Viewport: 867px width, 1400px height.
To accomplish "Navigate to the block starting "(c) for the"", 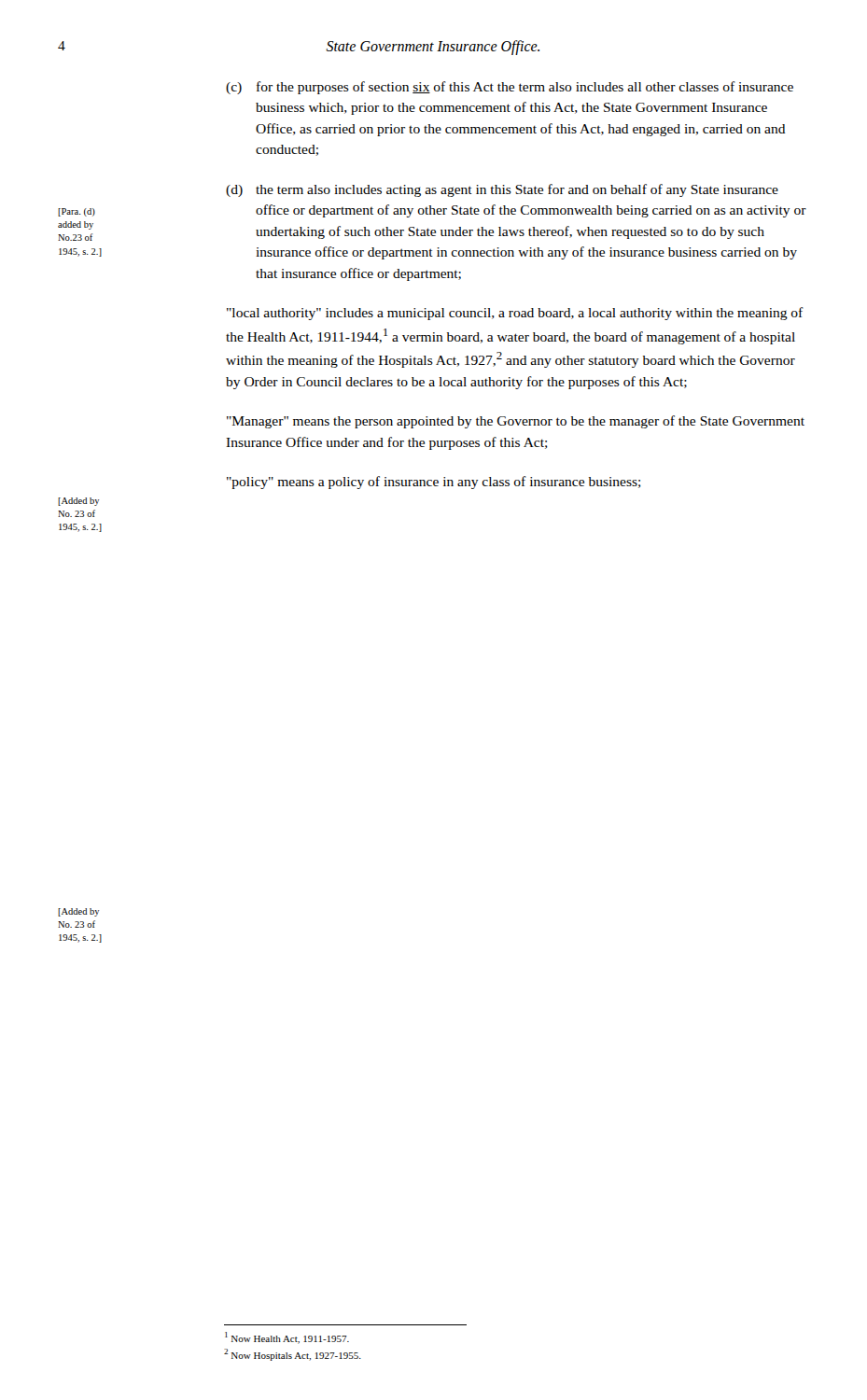I will [x=518, y=119].
